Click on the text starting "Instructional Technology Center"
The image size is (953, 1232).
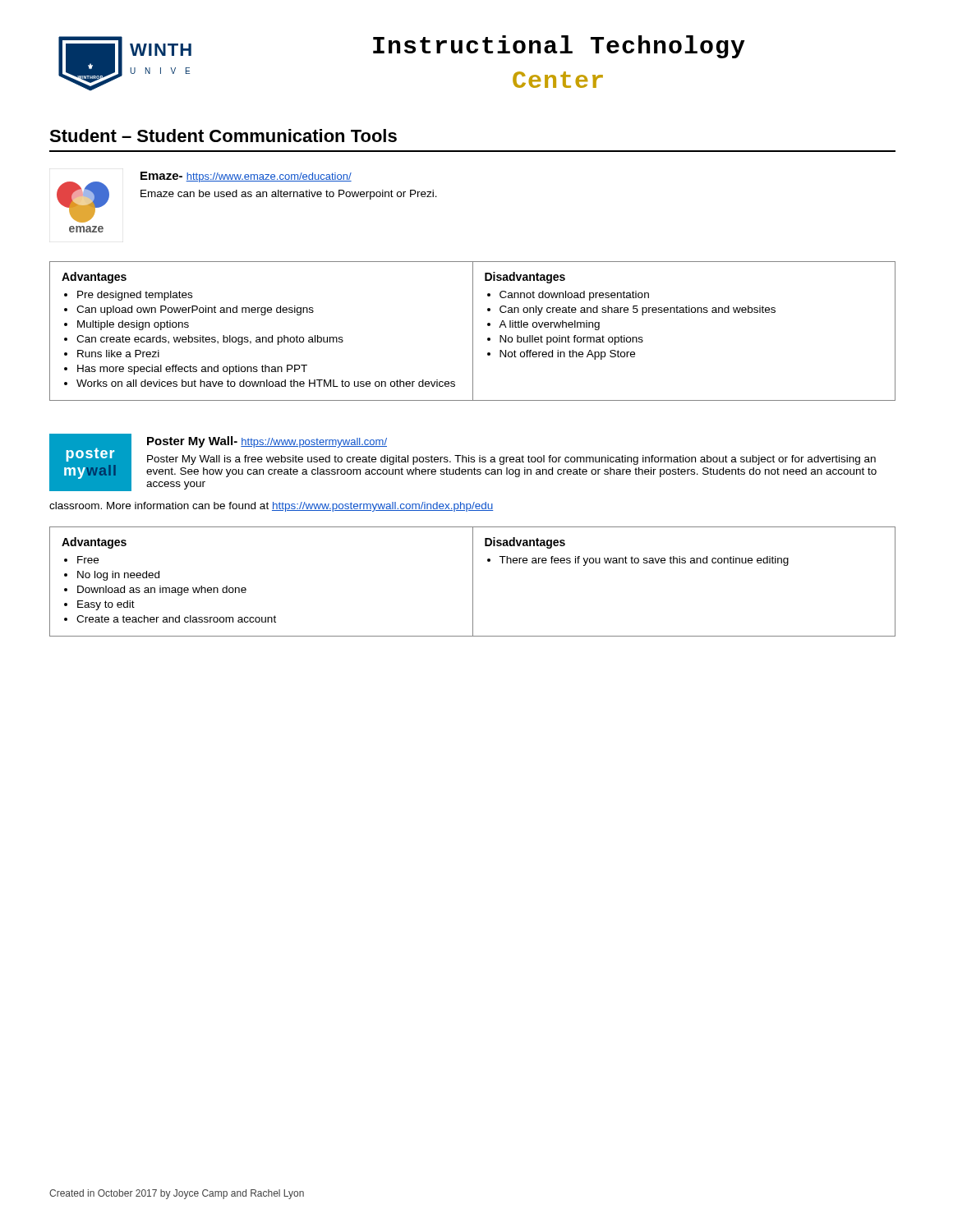click(559, 64)
